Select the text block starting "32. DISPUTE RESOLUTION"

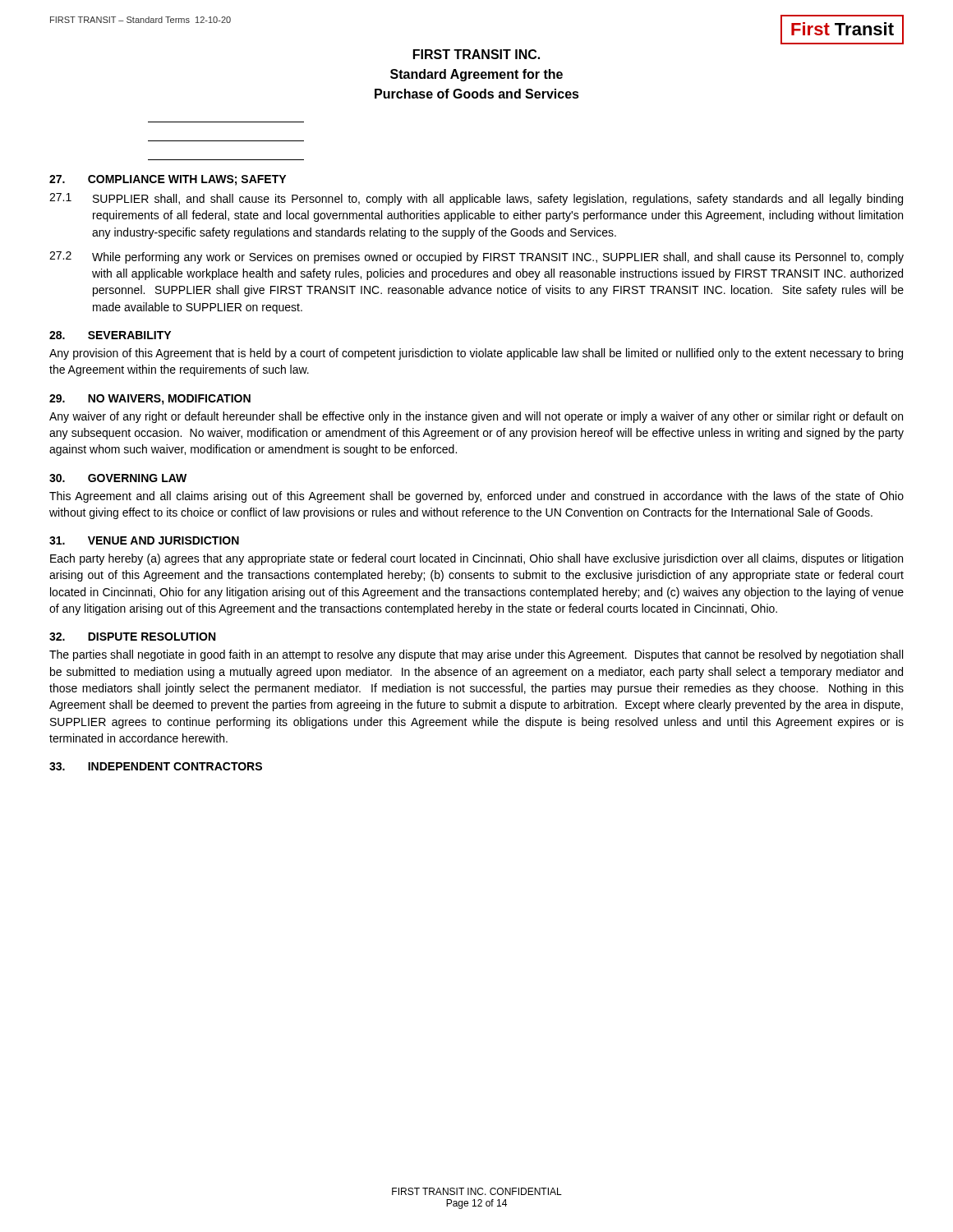133,637
